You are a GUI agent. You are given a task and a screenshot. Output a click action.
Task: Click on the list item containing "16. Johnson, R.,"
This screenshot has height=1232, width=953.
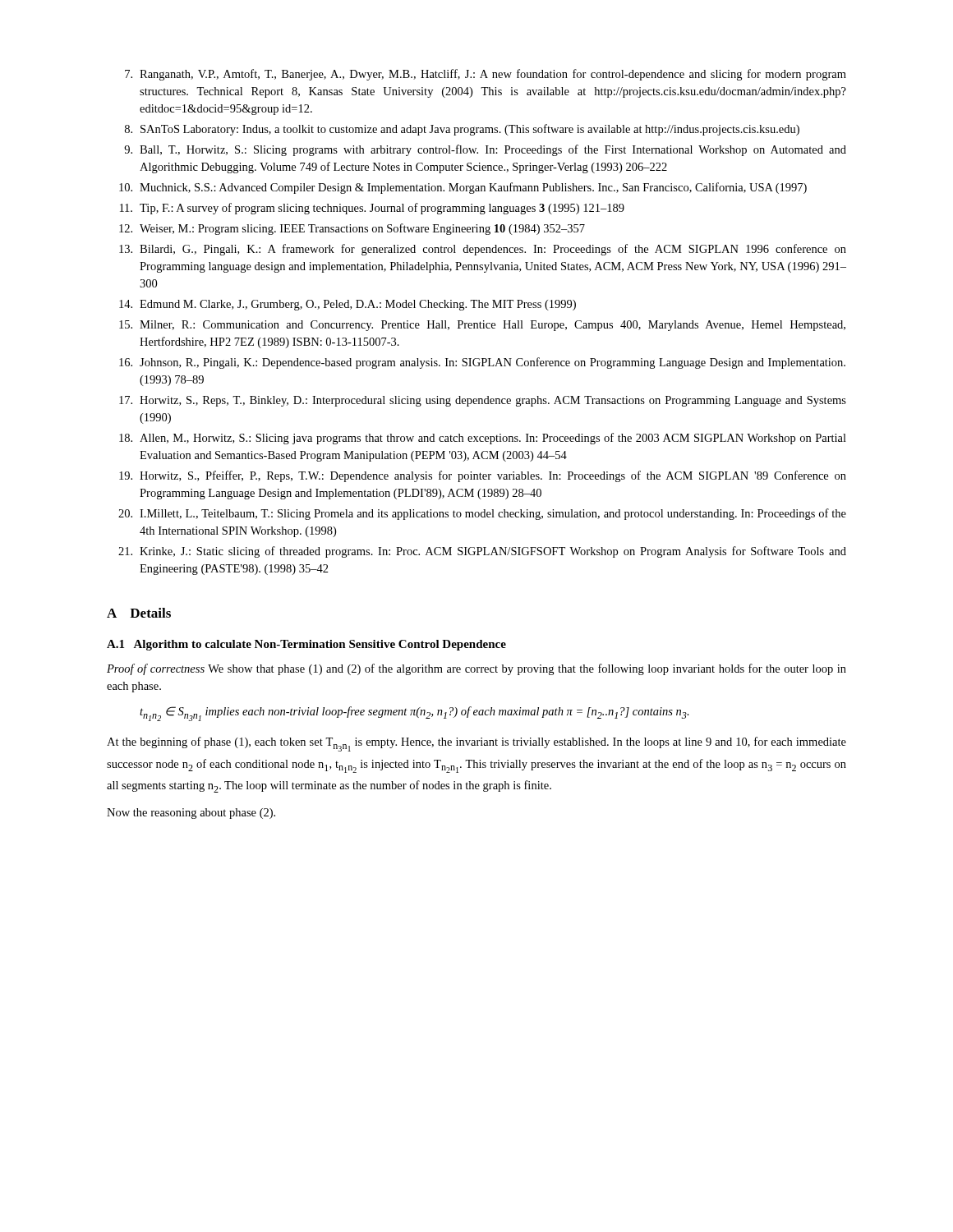(x=476, y=371)
